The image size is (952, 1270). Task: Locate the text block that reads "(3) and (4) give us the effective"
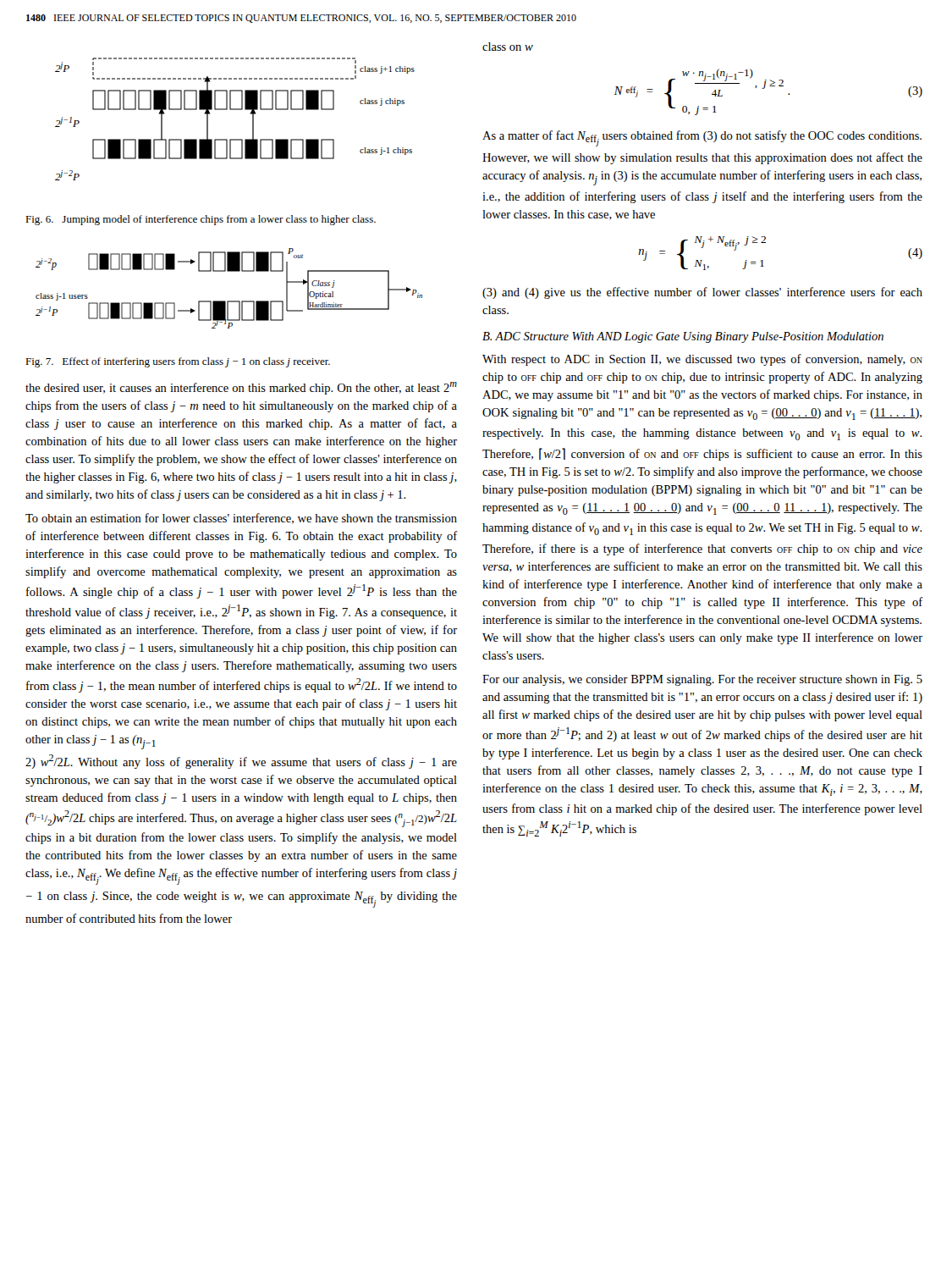(x=702, y=301)
